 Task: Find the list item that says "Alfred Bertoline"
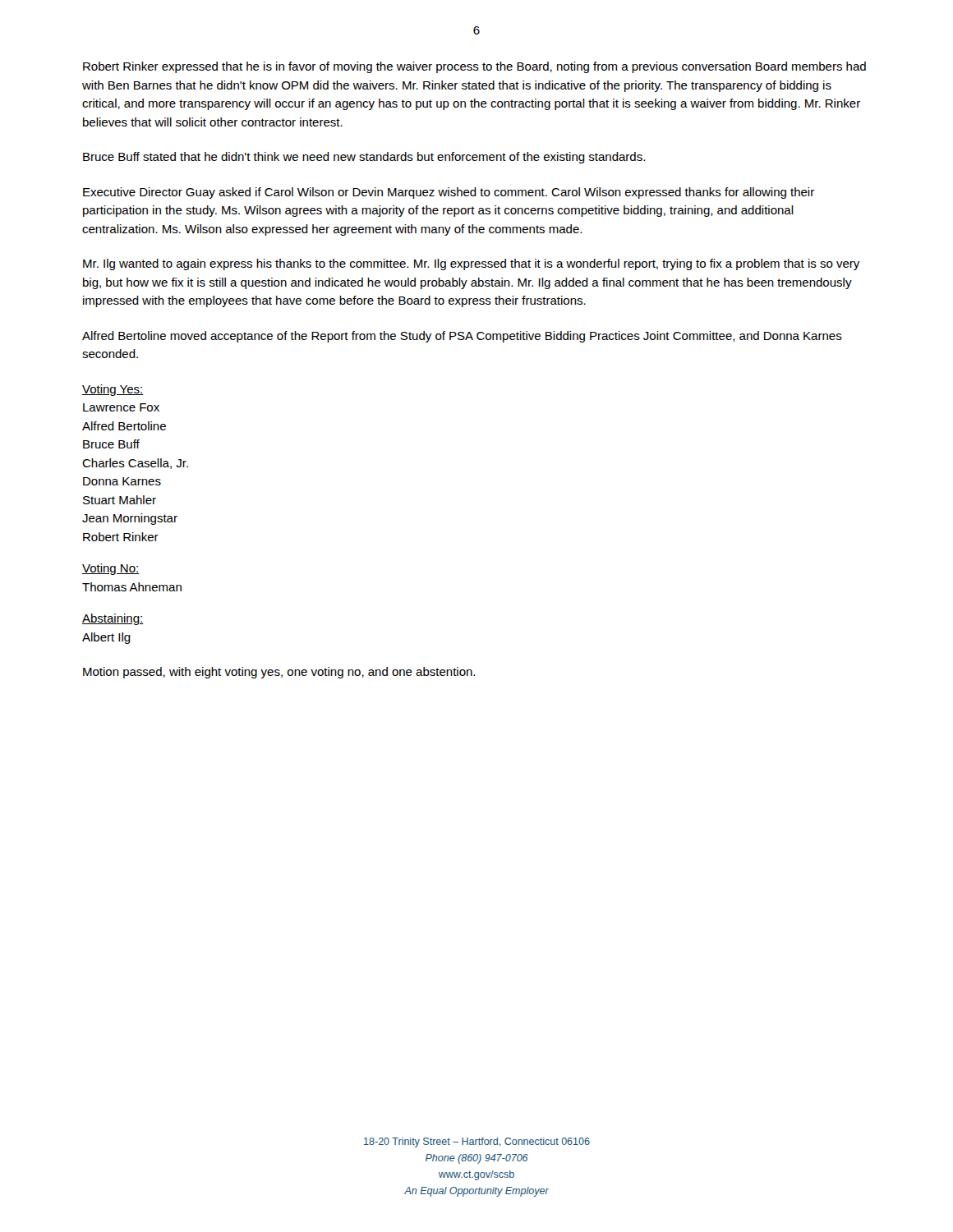(124, 425)
